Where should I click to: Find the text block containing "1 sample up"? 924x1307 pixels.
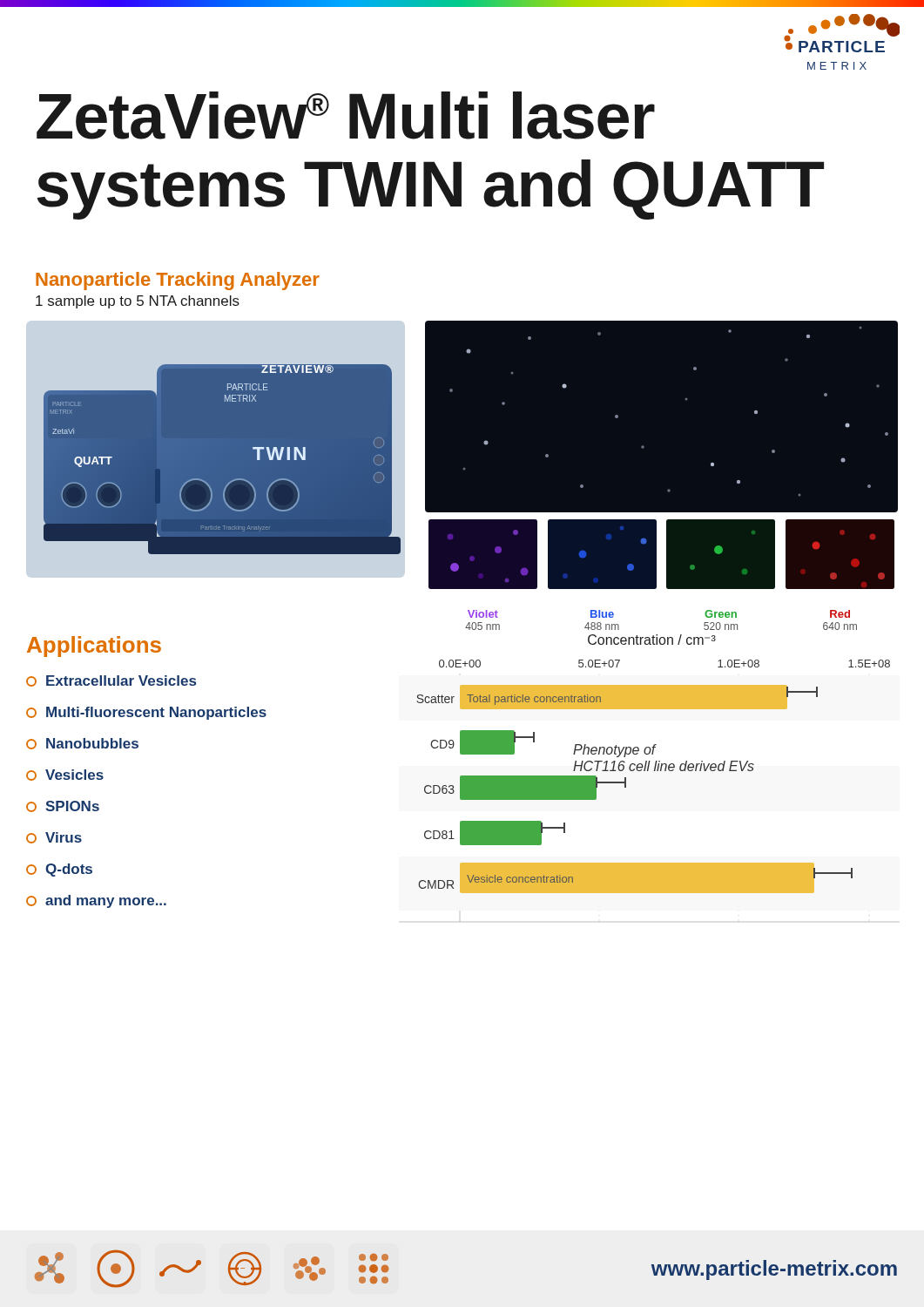click(x=137, y=301)
